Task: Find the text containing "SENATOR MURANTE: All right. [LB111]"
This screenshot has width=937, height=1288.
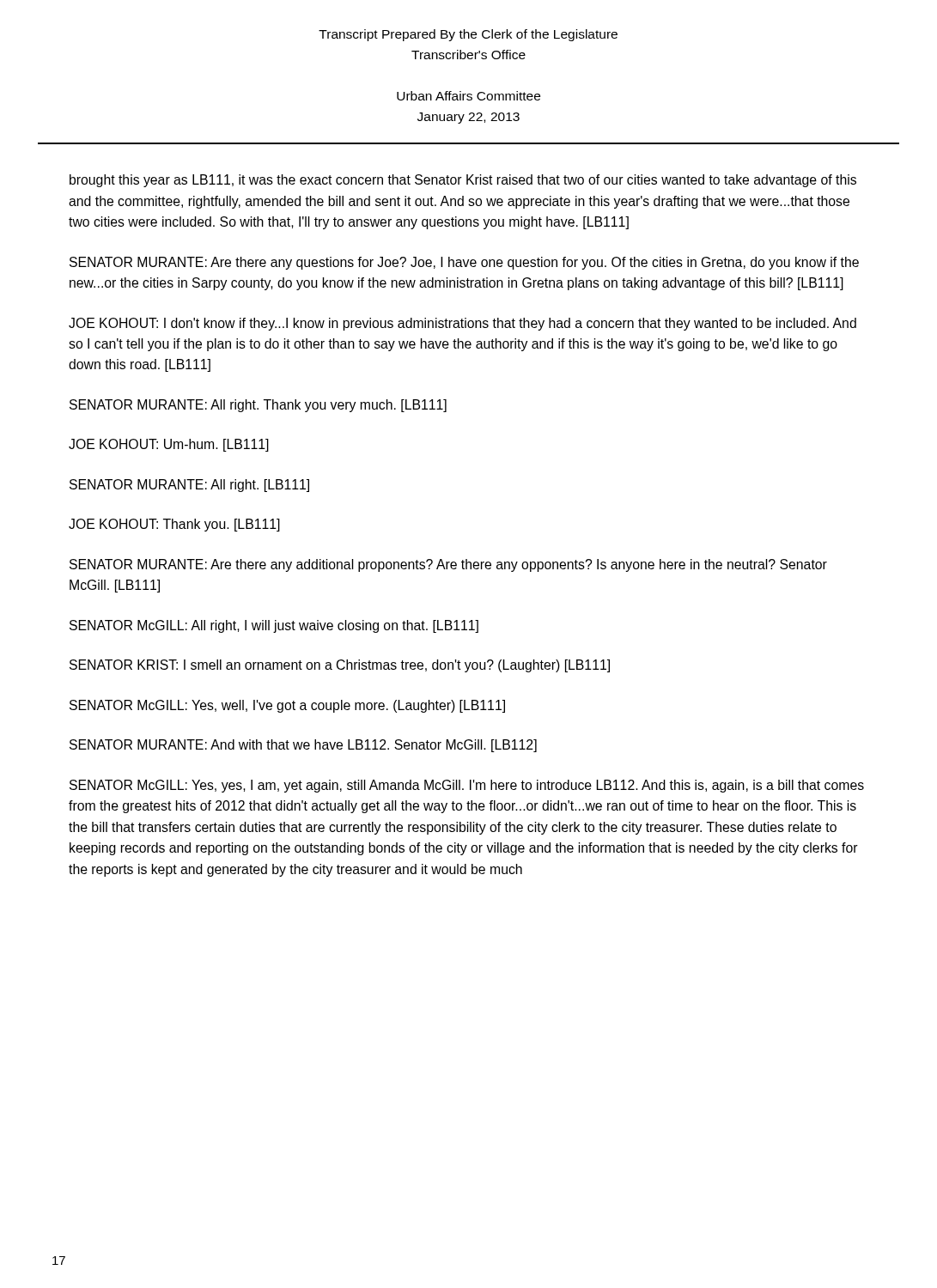Action: [x=189, y=485]
